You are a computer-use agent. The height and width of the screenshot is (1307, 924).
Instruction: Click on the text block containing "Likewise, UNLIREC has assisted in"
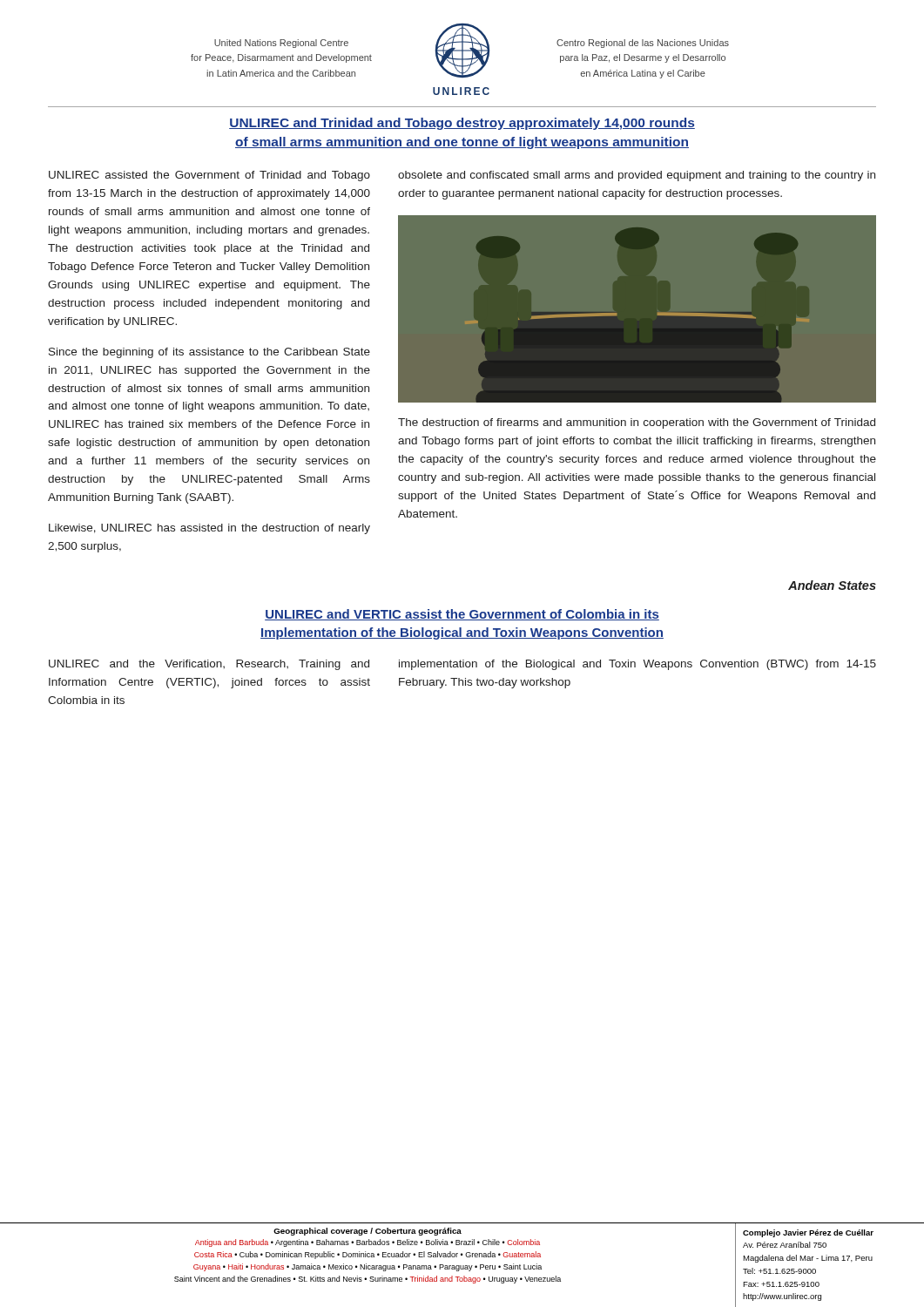click(x=209, y=537)
